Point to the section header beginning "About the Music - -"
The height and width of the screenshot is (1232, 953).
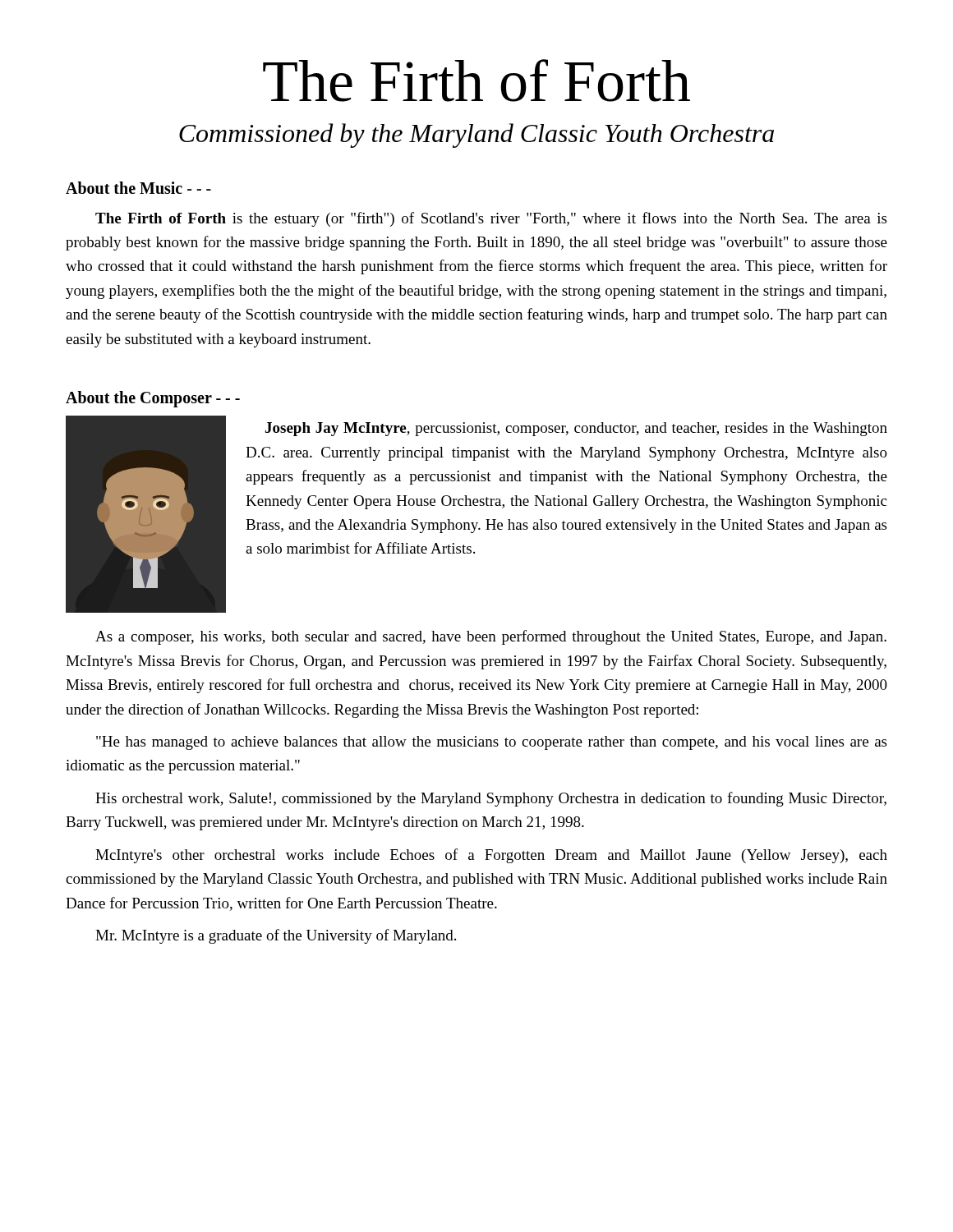click(139, 188)
